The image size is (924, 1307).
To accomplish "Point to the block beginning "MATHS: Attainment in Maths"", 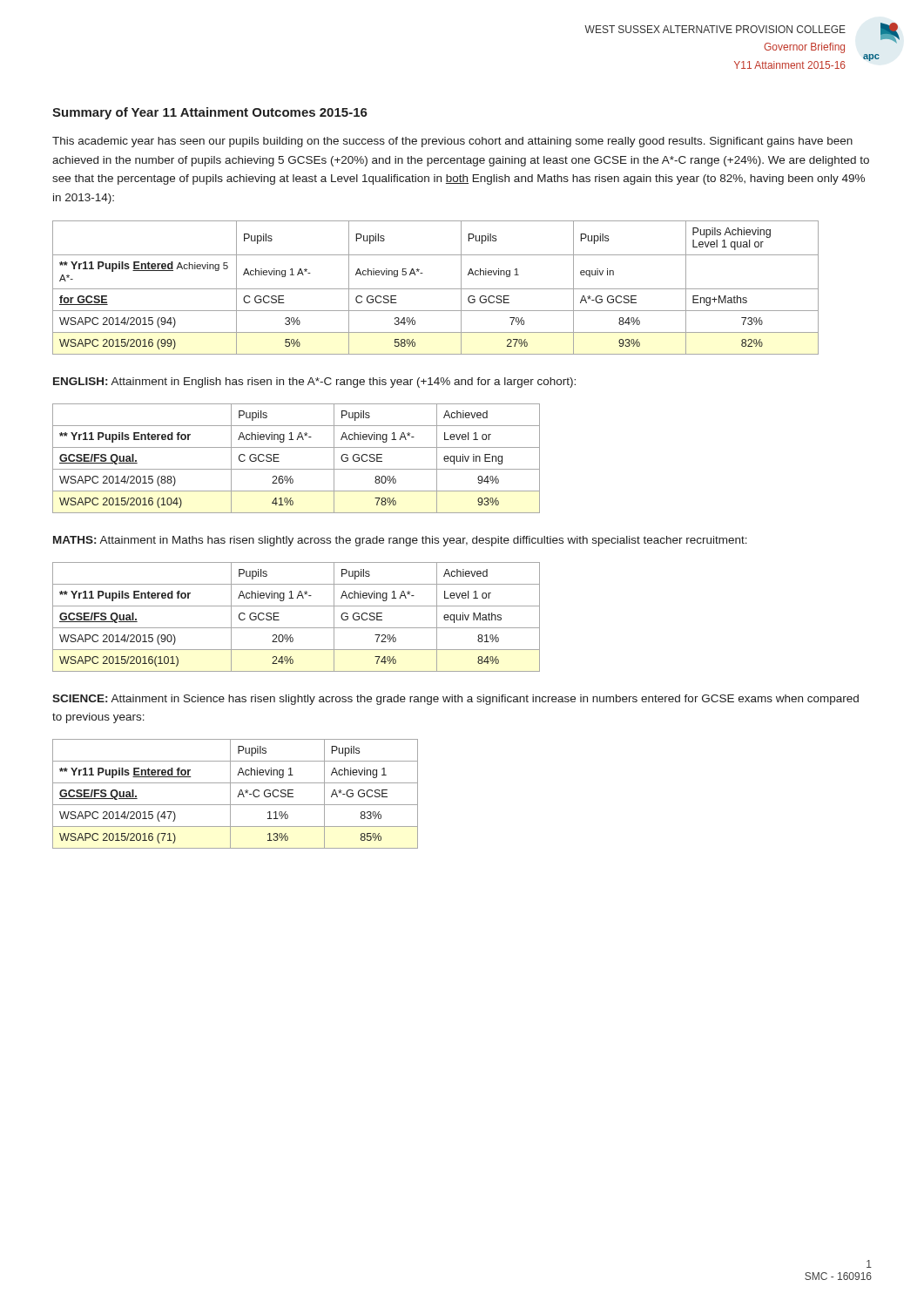I will [400, 540].
